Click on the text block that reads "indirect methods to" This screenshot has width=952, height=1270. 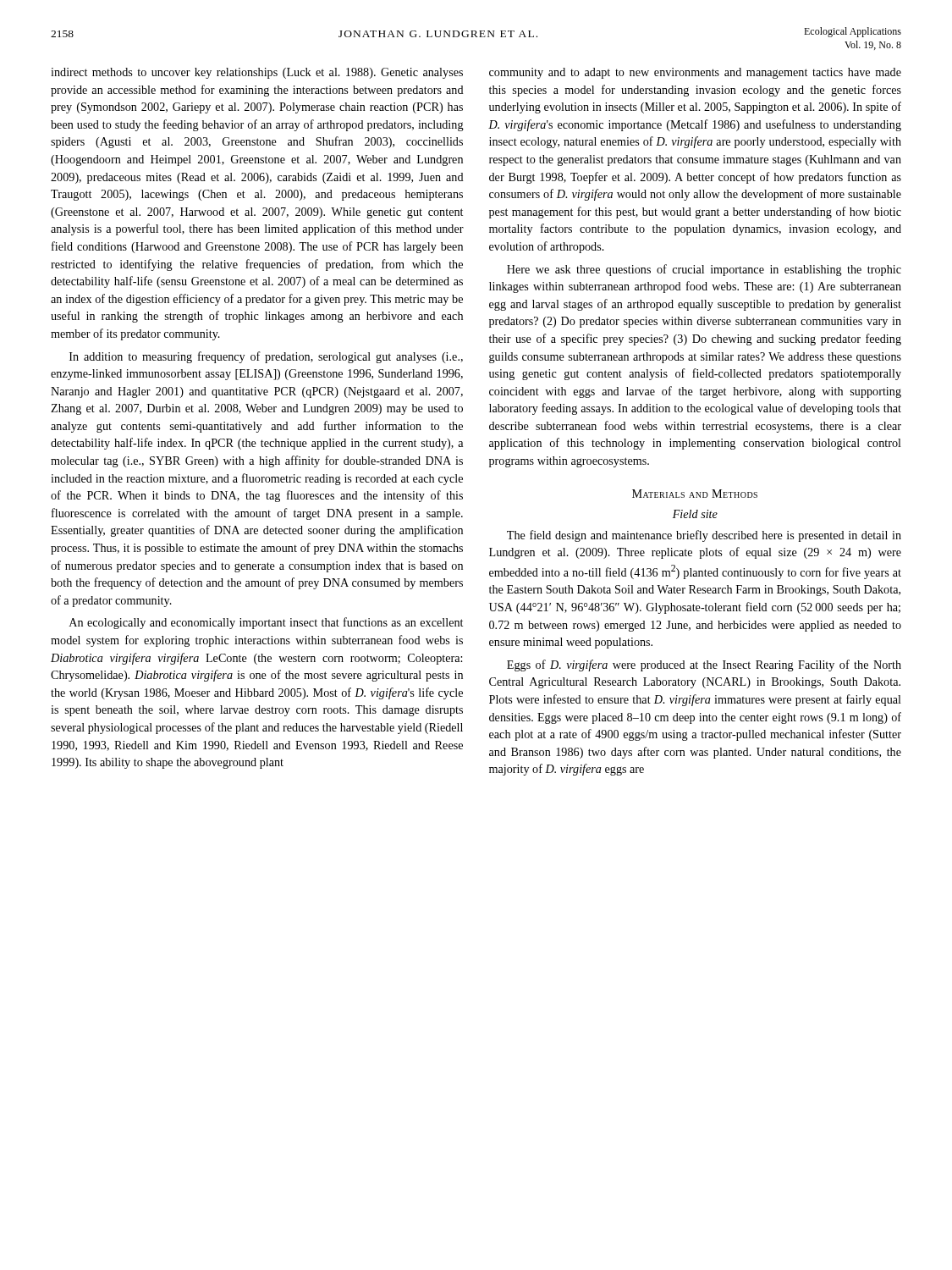257,203
